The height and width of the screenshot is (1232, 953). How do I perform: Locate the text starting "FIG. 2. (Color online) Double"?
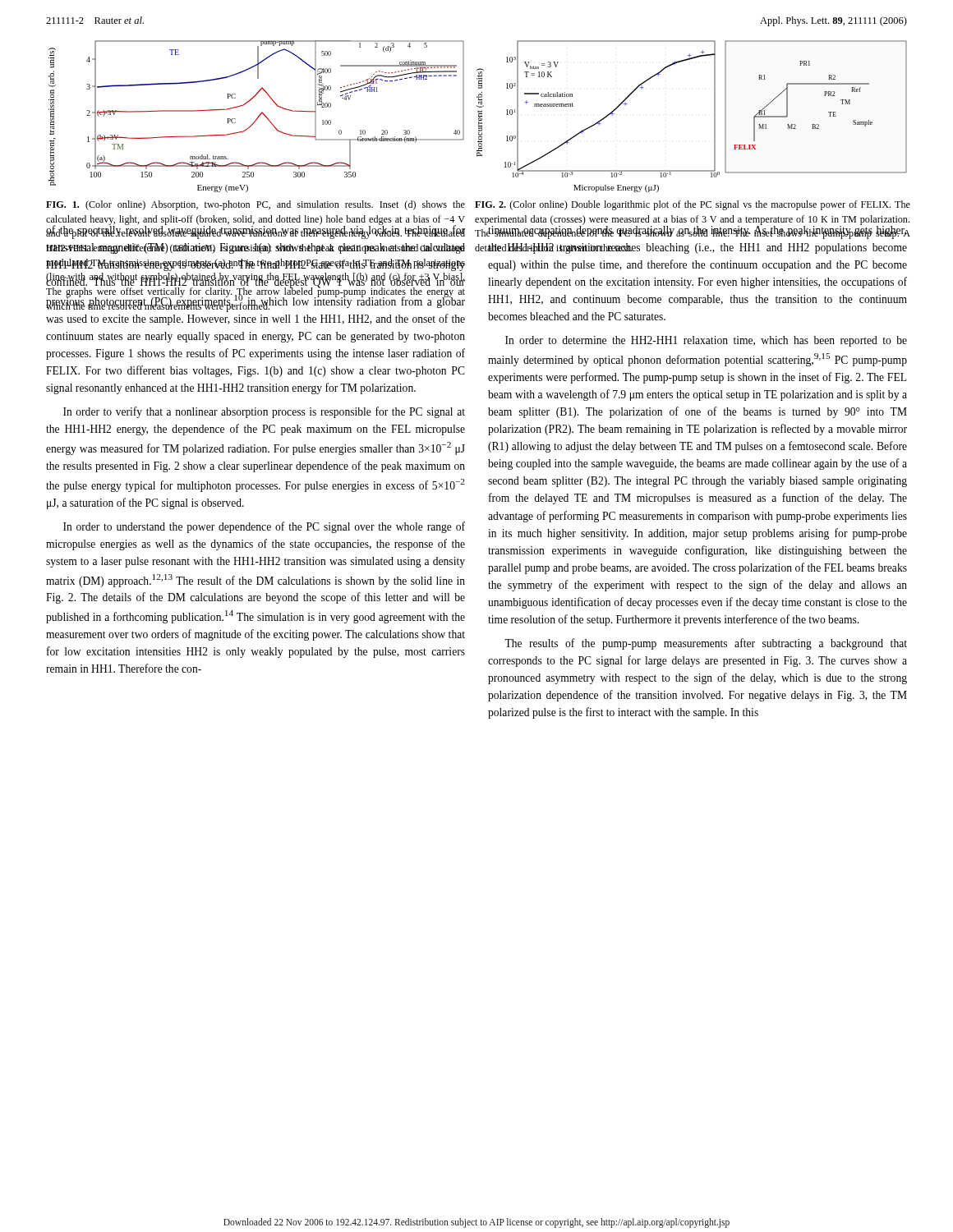pos(693,226)
